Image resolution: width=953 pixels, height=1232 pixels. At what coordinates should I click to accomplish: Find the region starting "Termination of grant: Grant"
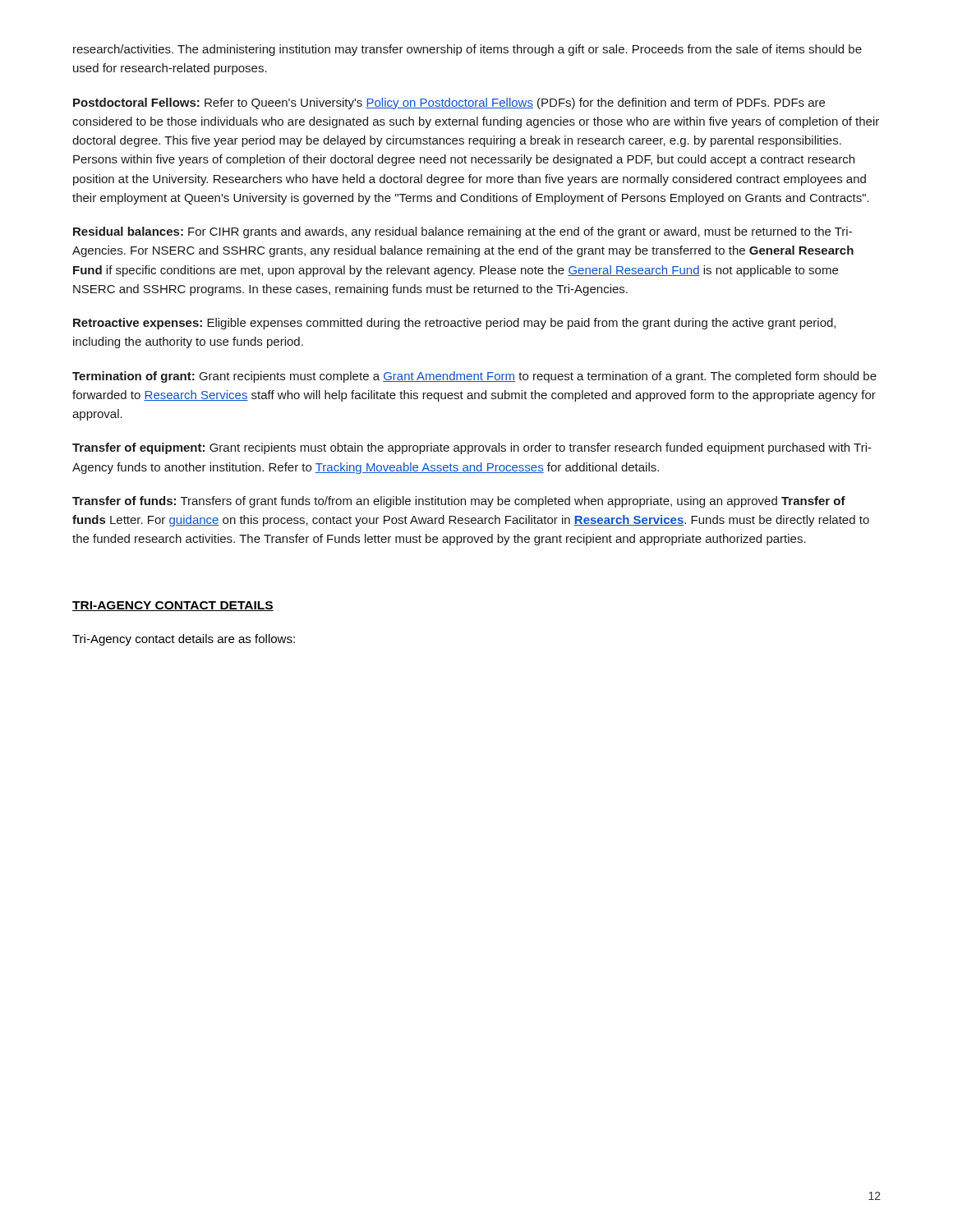coord(474,394)
